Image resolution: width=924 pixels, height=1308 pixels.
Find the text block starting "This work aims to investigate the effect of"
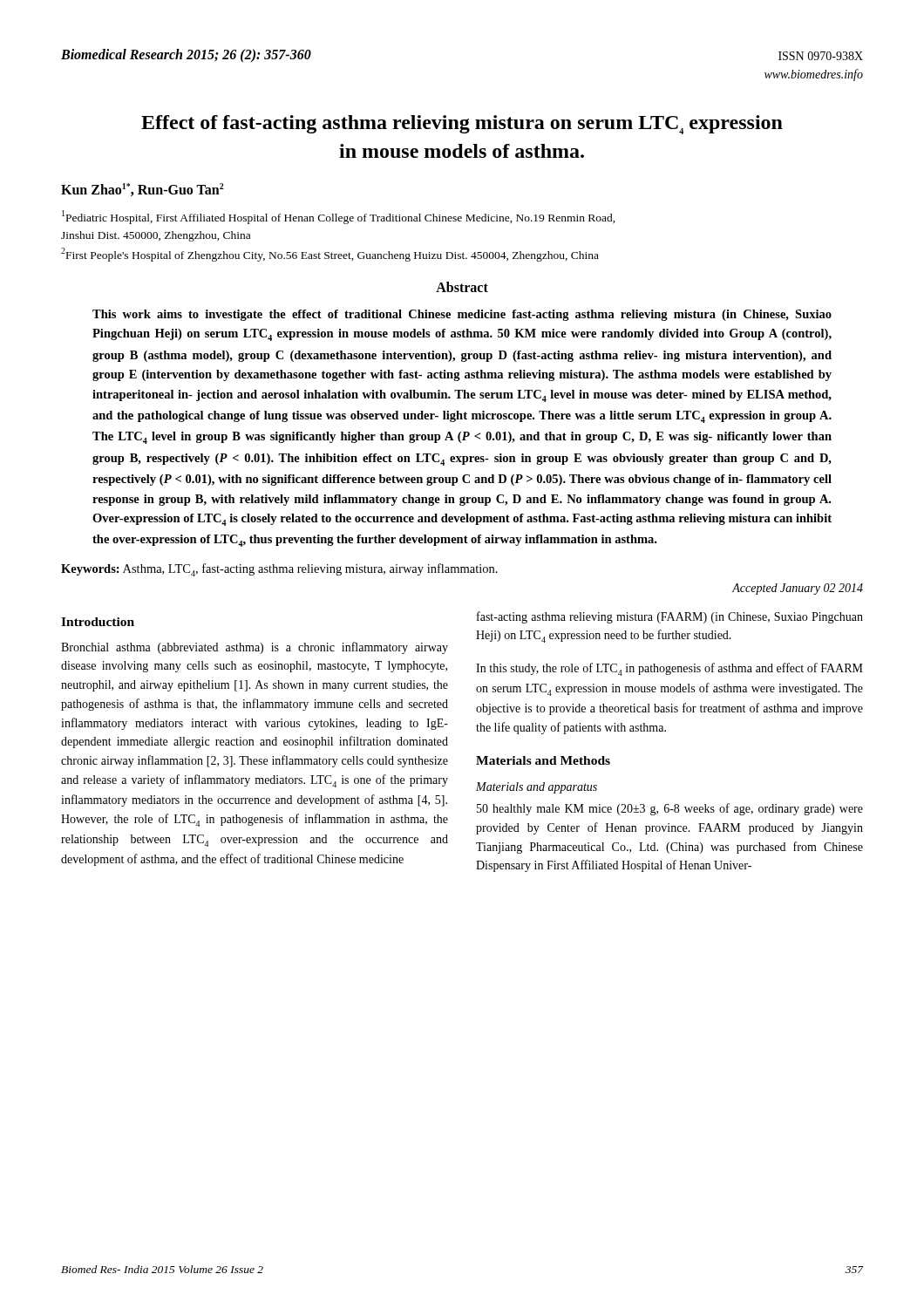click(x=462, y=428)
